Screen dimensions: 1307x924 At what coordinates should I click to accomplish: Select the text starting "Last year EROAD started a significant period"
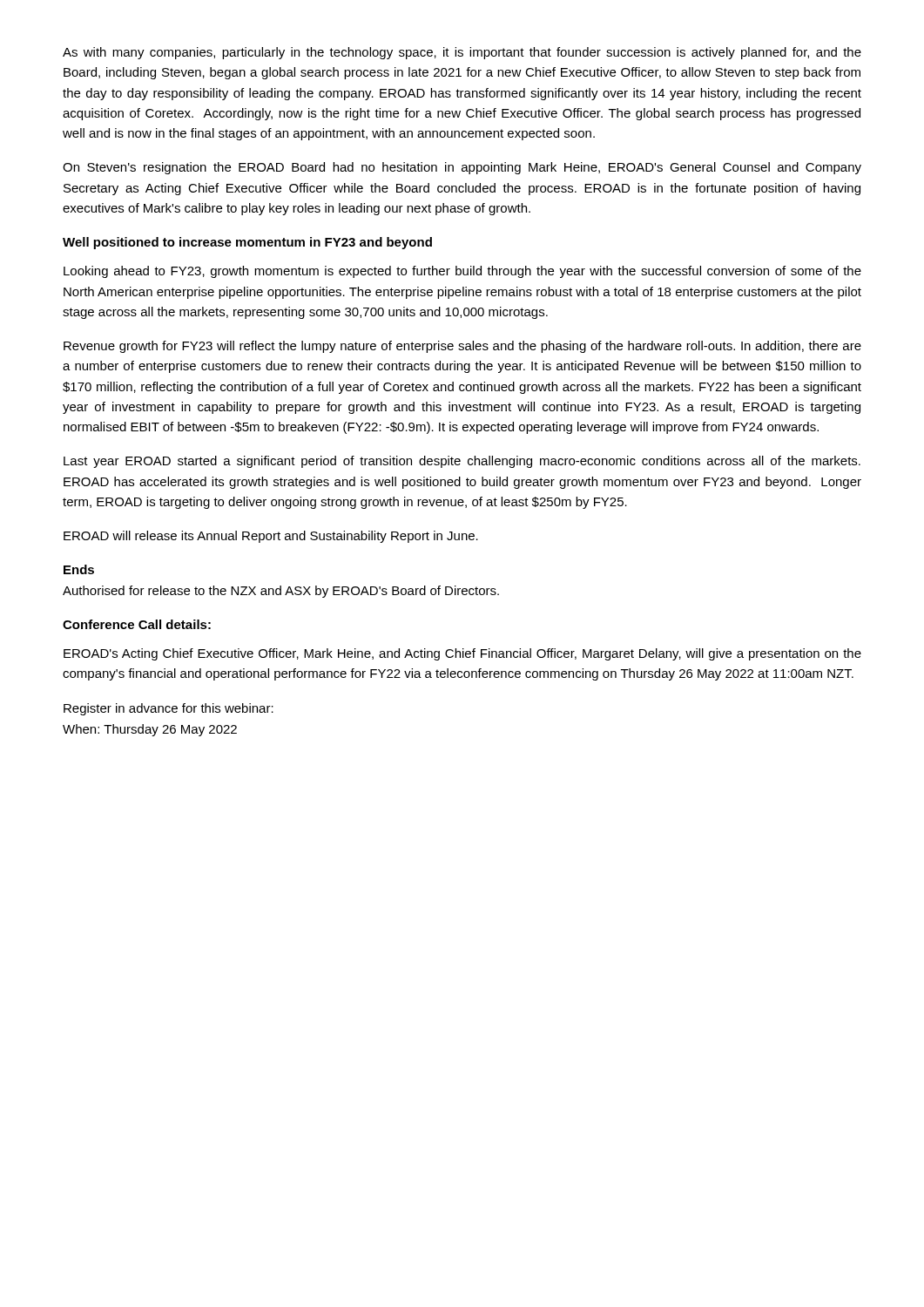[x=462, y=481]
